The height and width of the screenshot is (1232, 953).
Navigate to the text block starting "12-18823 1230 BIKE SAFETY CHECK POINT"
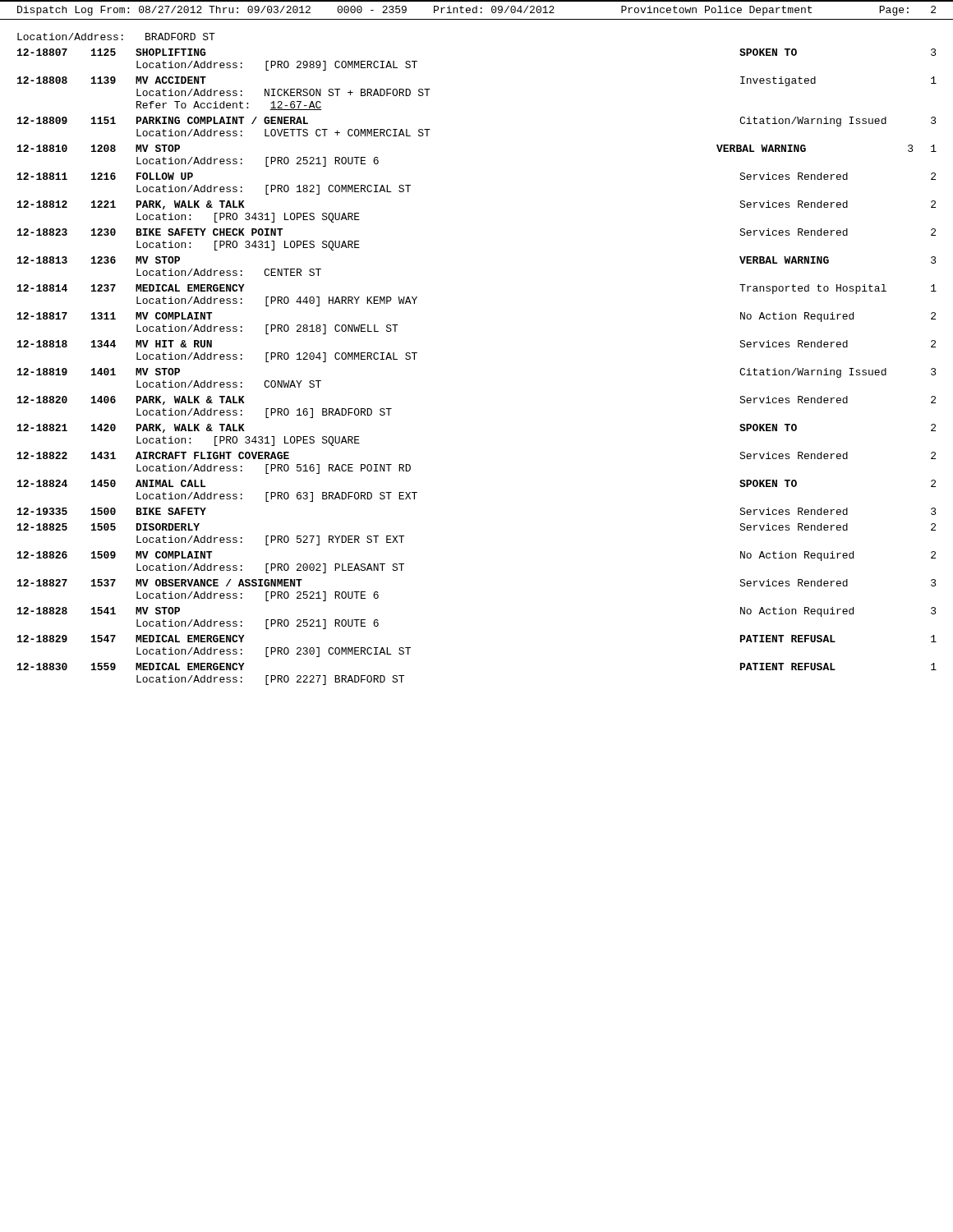[x=39, y=232]
